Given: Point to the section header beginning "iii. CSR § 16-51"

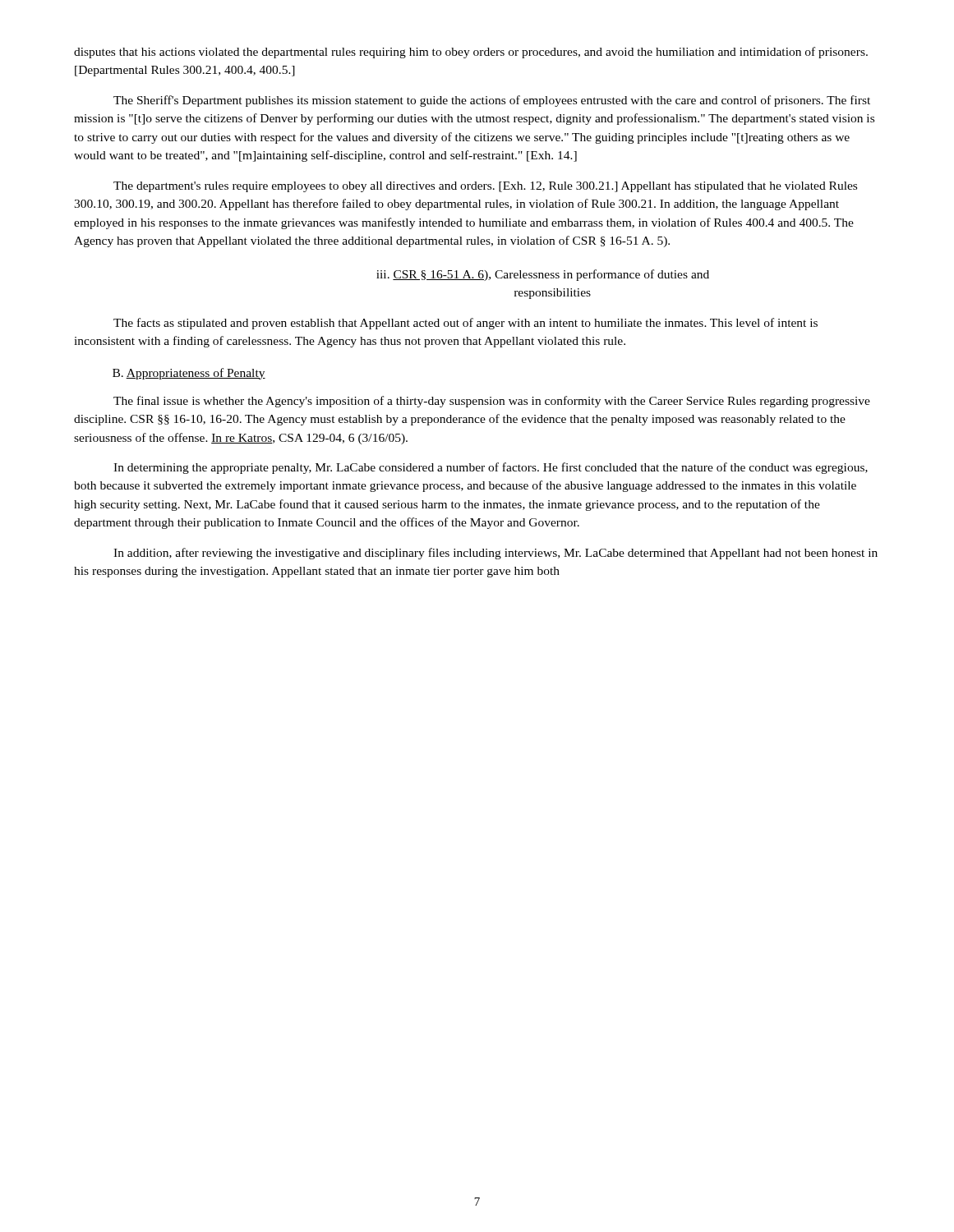Looking at the screenshot, I should (x=543, y=283).
